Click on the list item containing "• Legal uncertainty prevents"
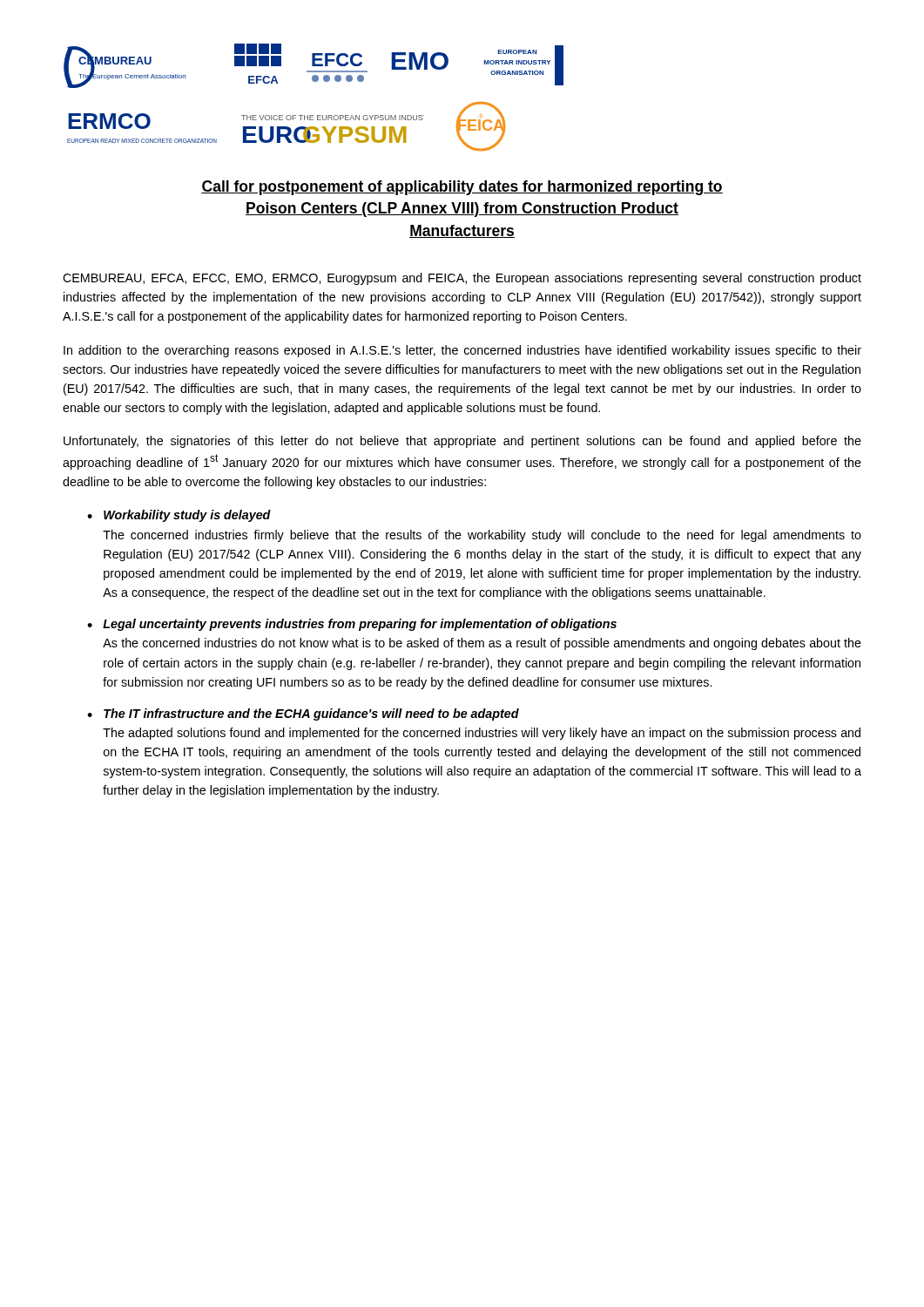Screen dimensions: 1307x924 [474, 653]
